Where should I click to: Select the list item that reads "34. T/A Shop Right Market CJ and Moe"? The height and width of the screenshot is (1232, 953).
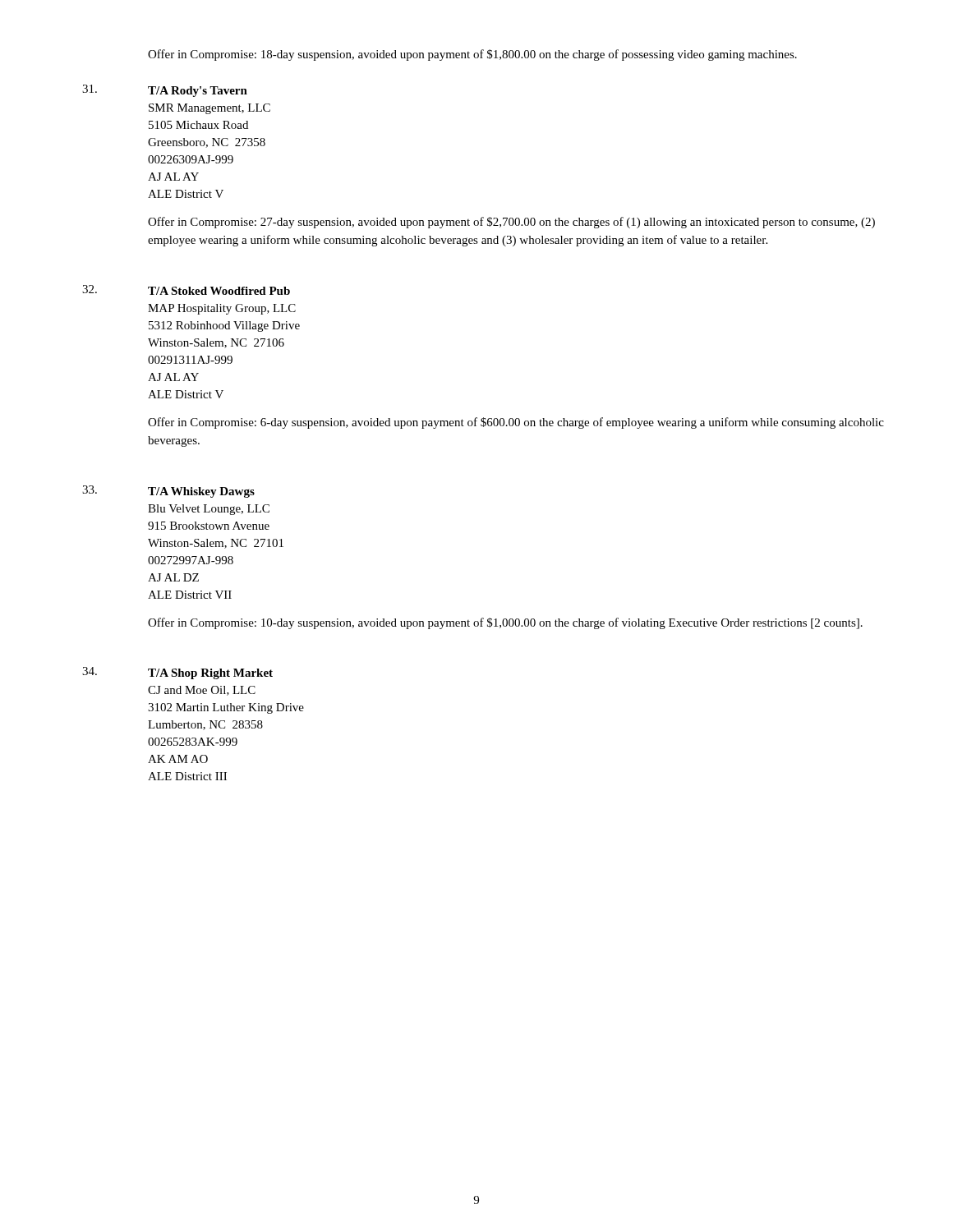click(x=177, y=673)
